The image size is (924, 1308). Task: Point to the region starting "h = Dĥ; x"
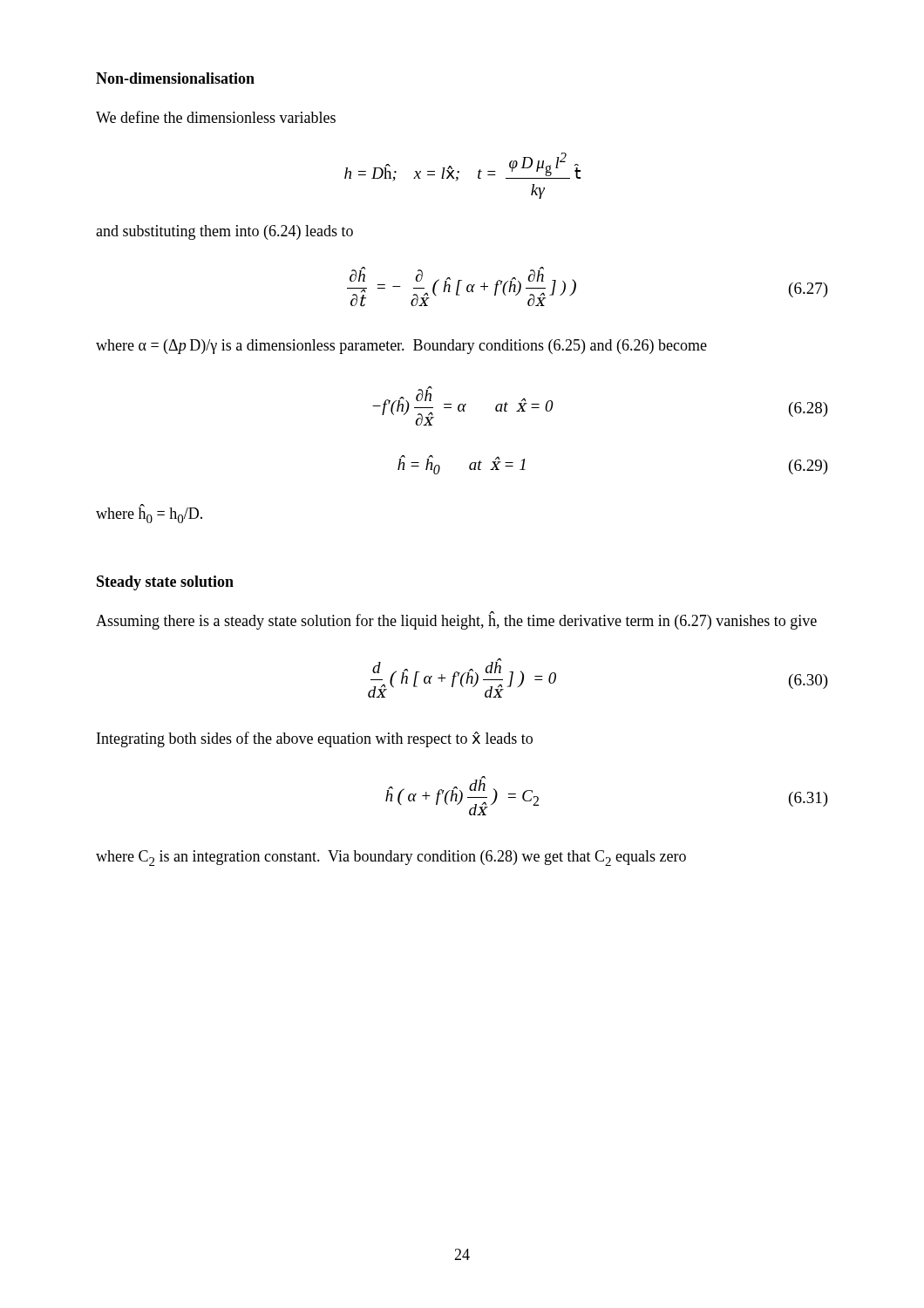click(x=462, y=175)
